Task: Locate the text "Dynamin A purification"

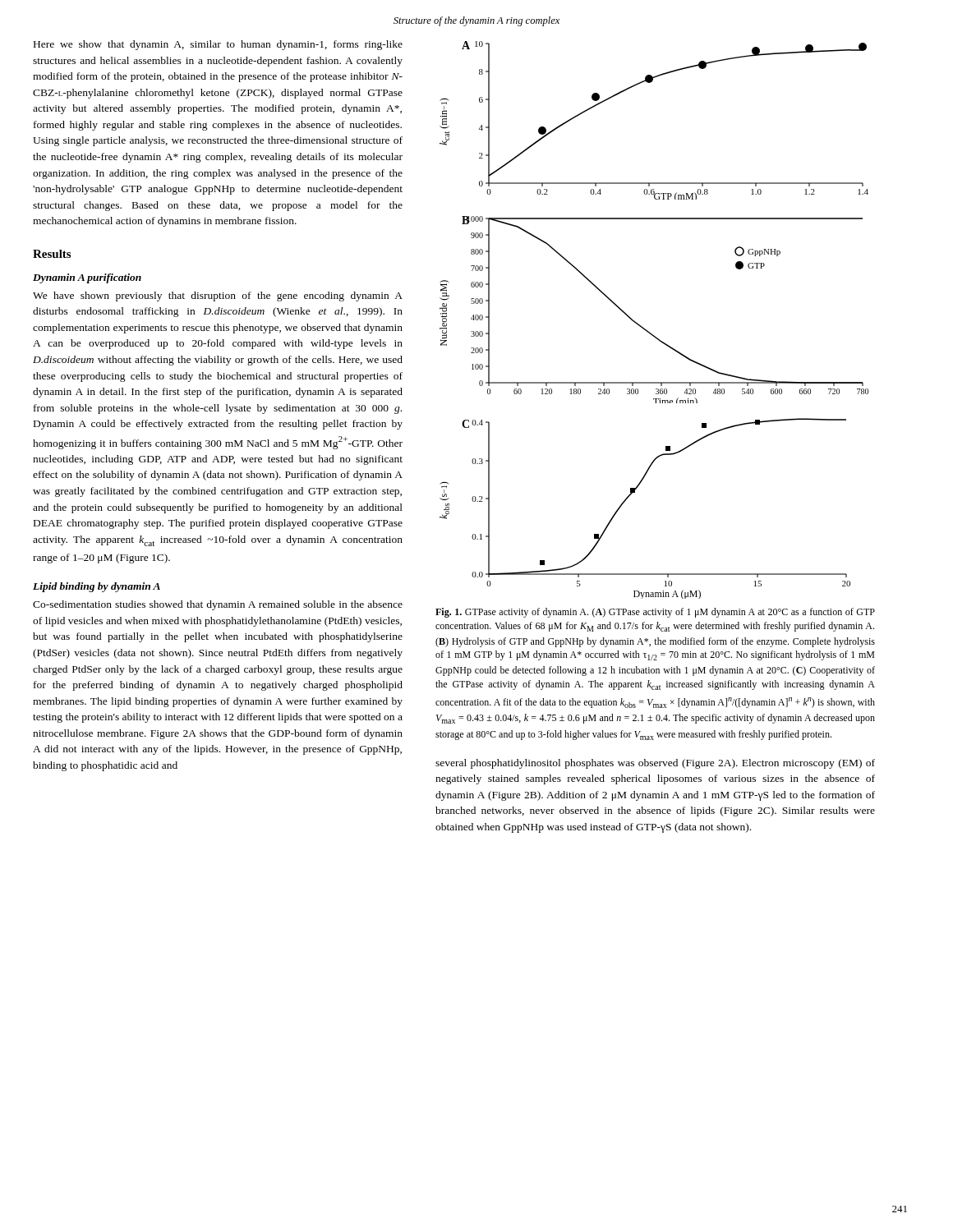Action: (87, 277)
